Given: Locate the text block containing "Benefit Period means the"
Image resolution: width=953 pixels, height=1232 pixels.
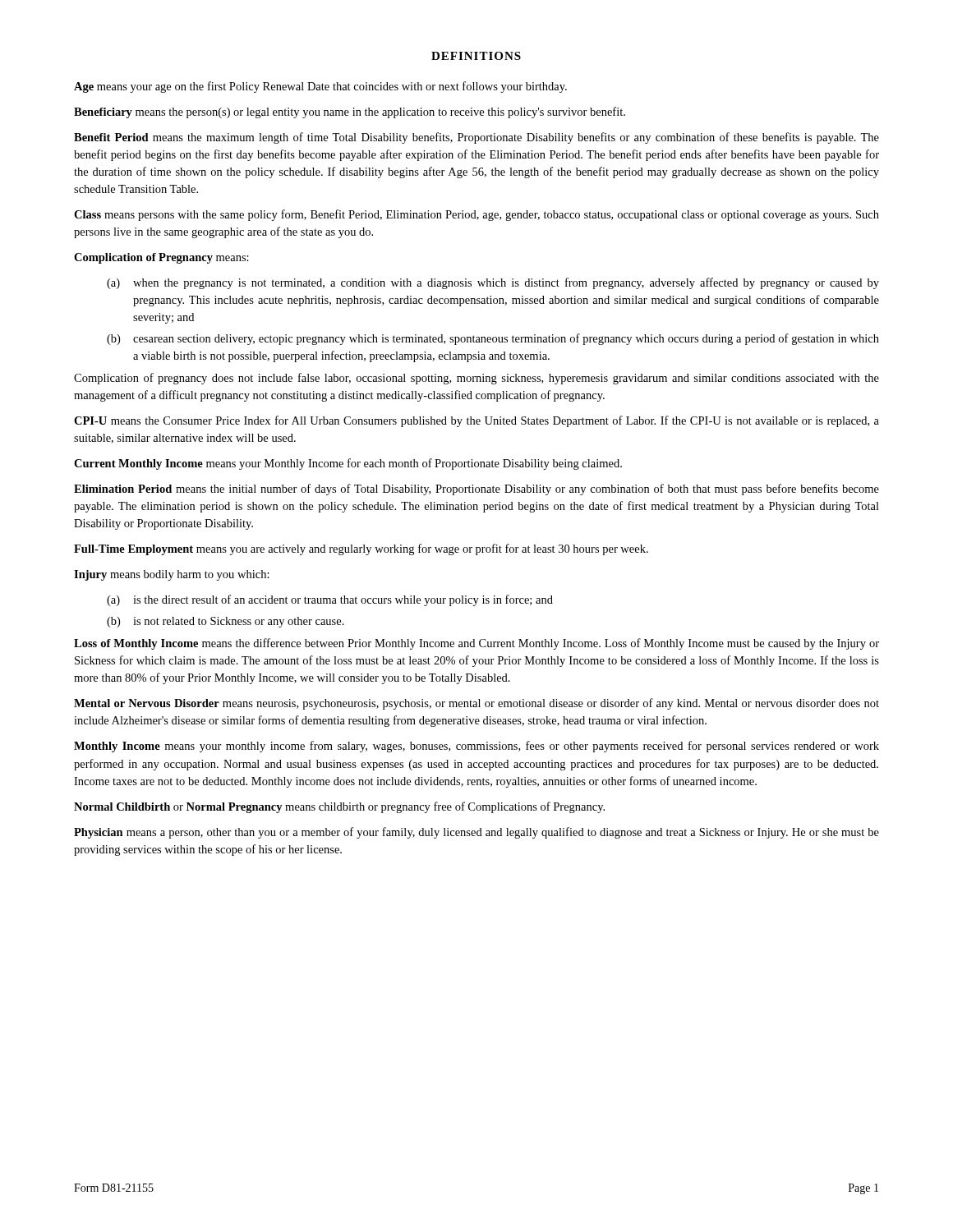Looking at the screenshot, I should click(476, 163).
